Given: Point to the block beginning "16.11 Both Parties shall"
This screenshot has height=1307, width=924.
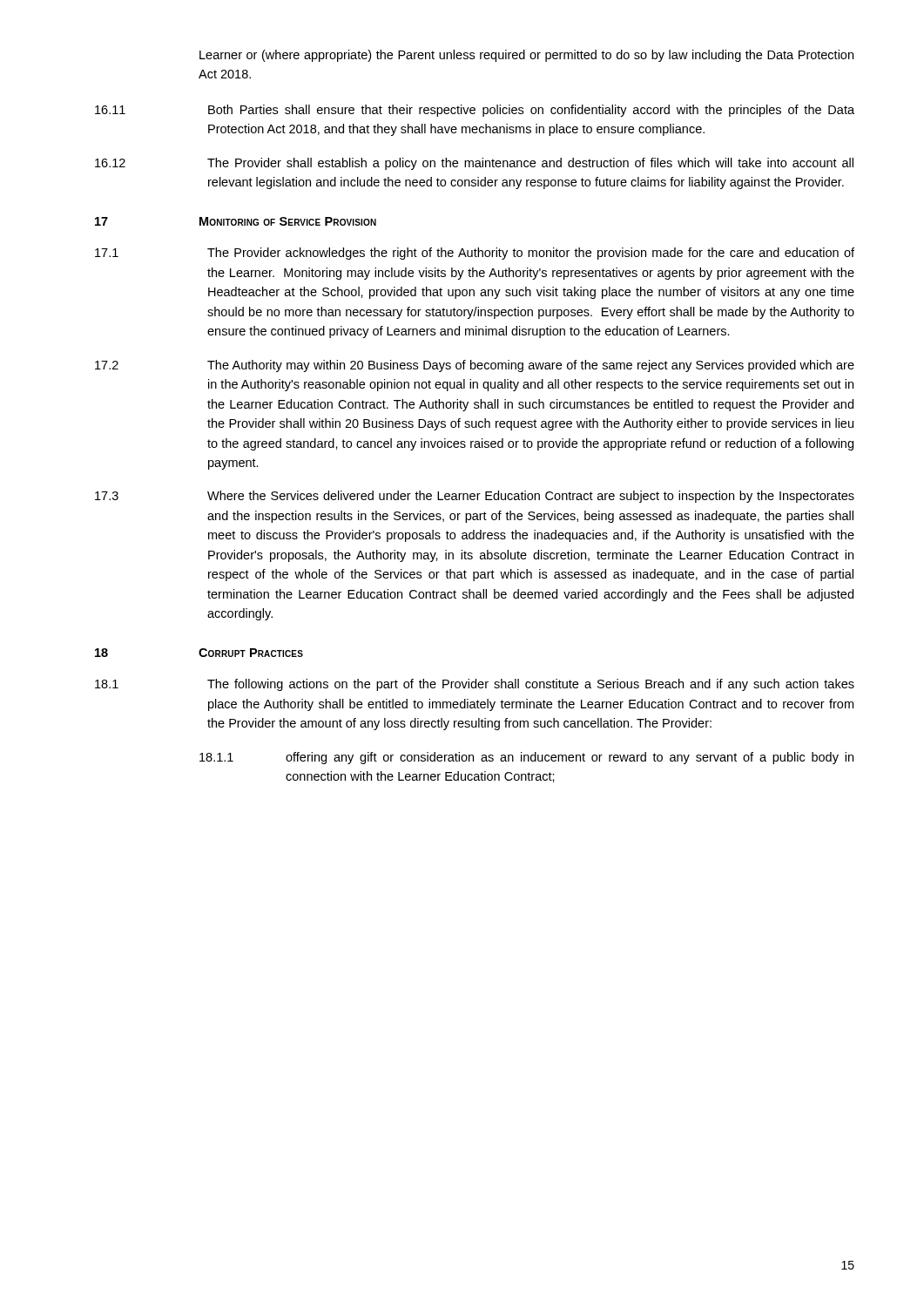Looking at the screenshot, I should point(474,120).
